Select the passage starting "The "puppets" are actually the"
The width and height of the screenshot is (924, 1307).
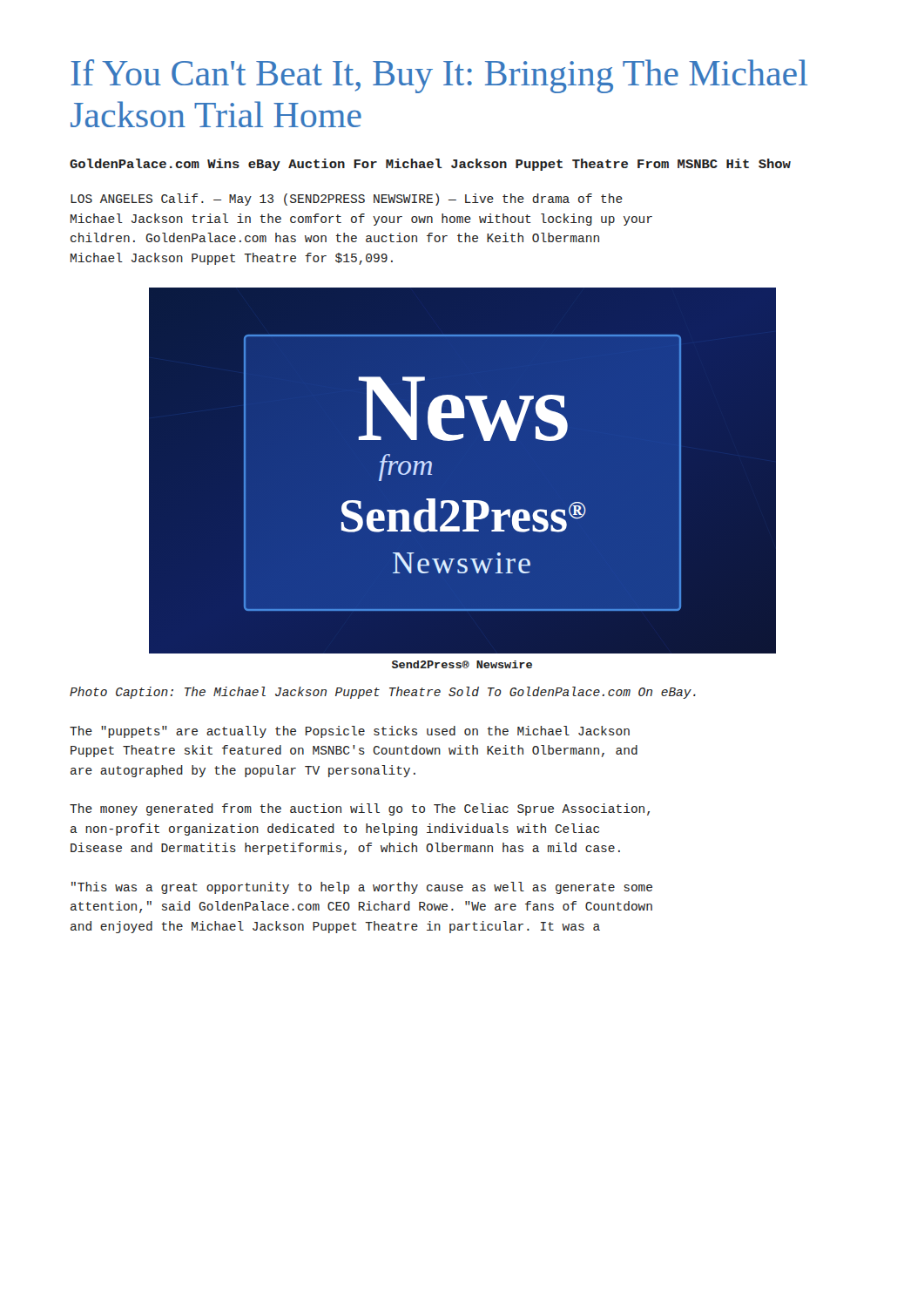(354, 751)
